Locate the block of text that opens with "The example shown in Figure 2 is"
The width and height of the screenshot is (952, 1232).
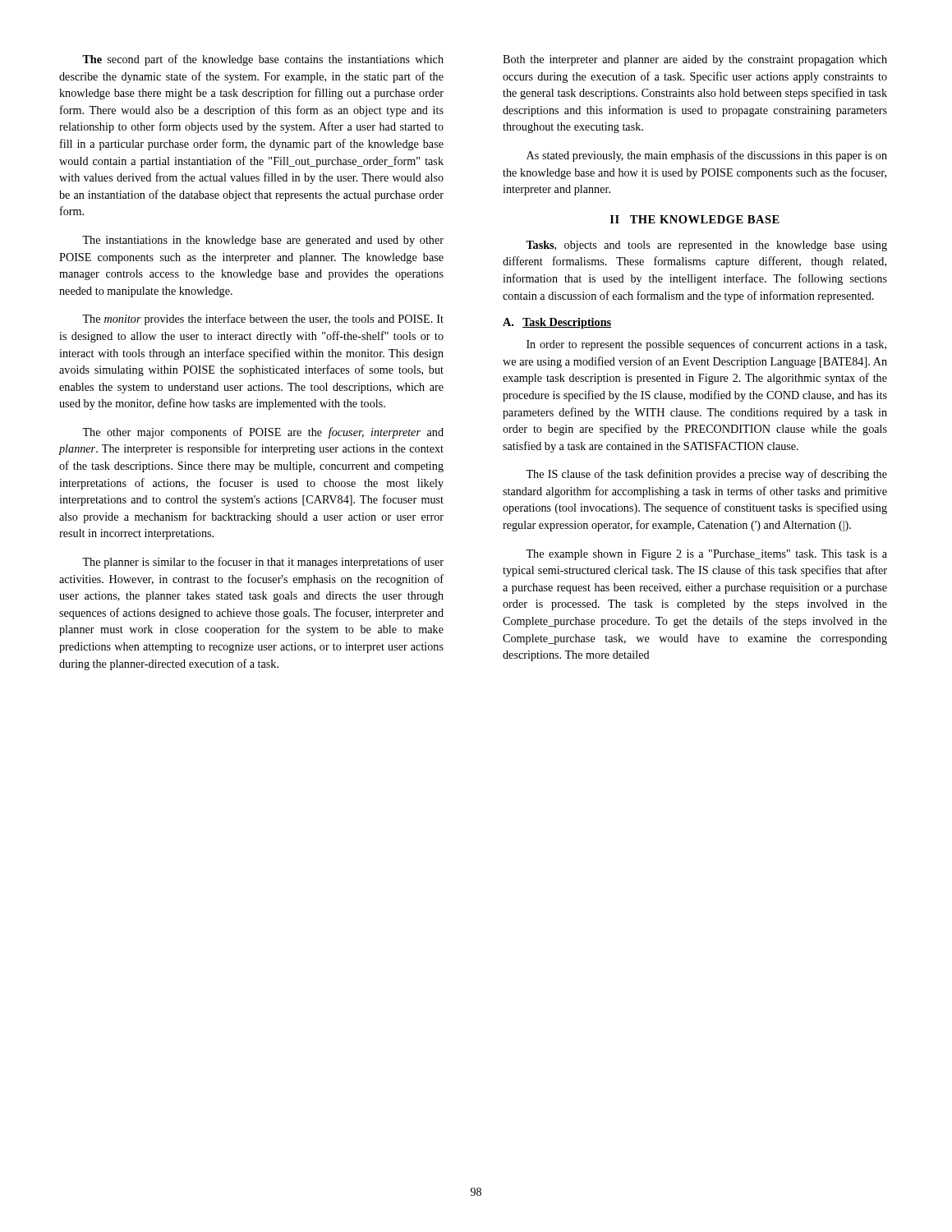pyautogui.click(x=695, y=604)
